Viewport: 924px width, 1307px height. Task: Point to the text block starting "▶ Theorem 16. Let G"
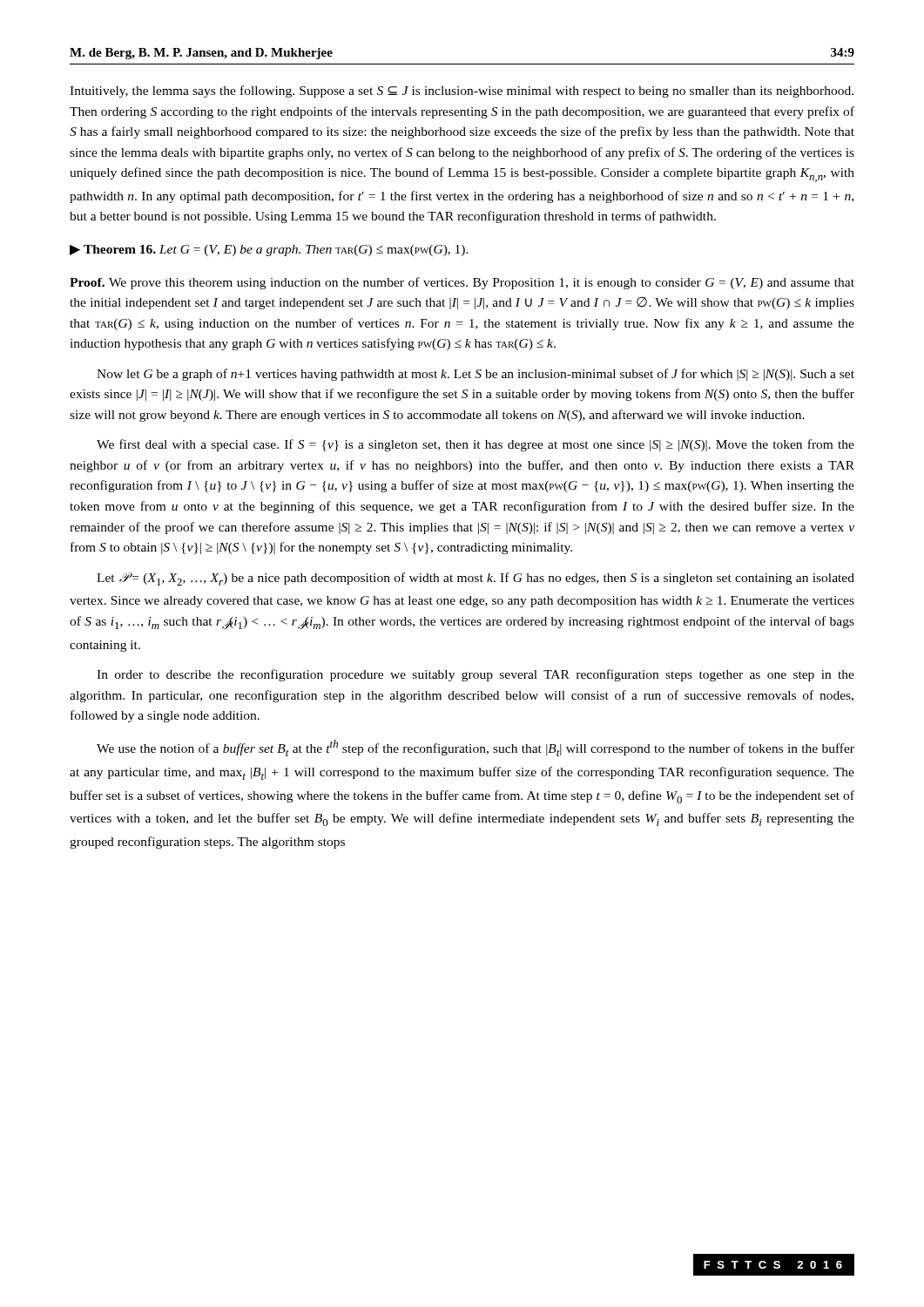462,249
